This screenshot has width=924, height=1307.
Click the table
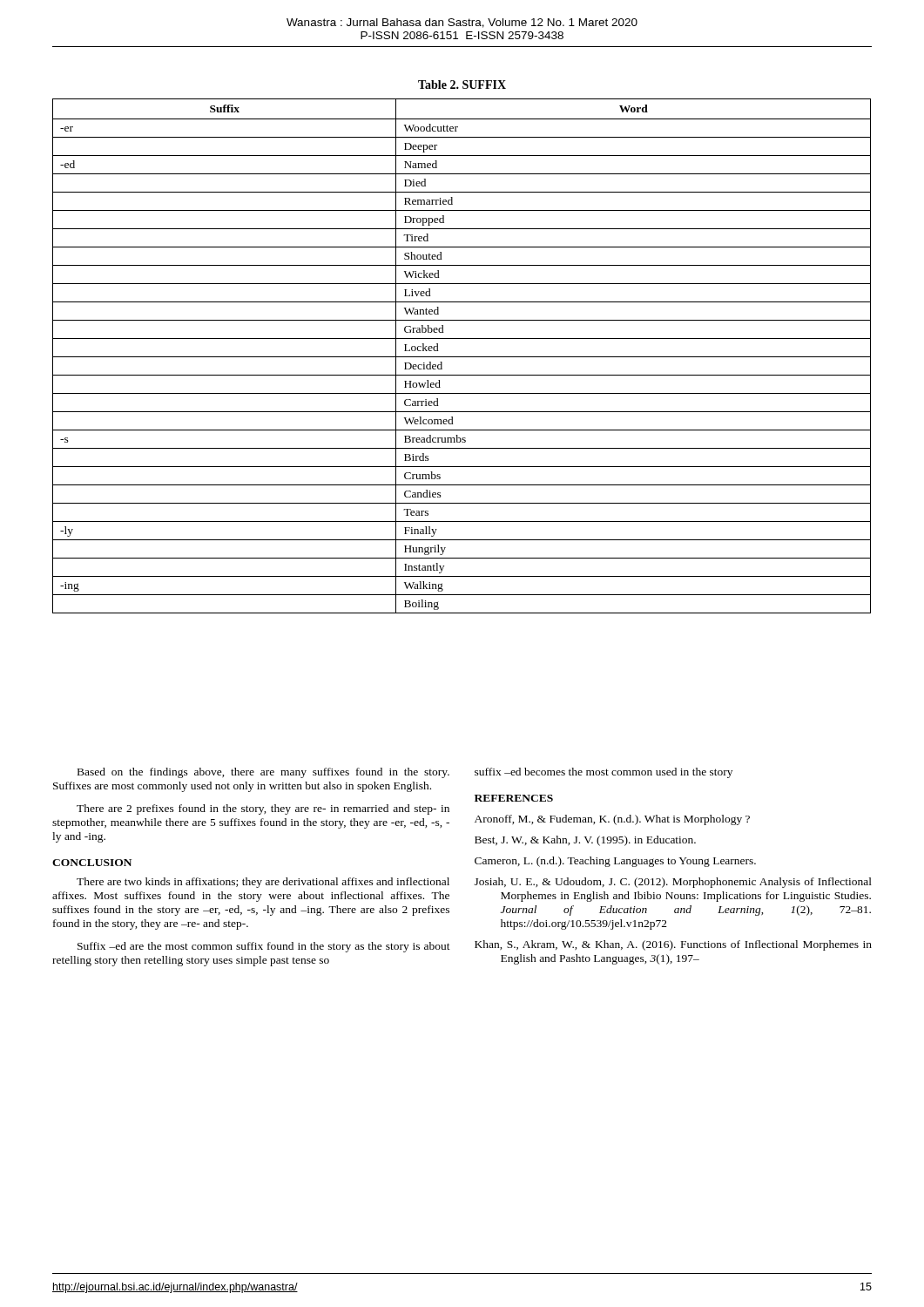pos(462,356)
